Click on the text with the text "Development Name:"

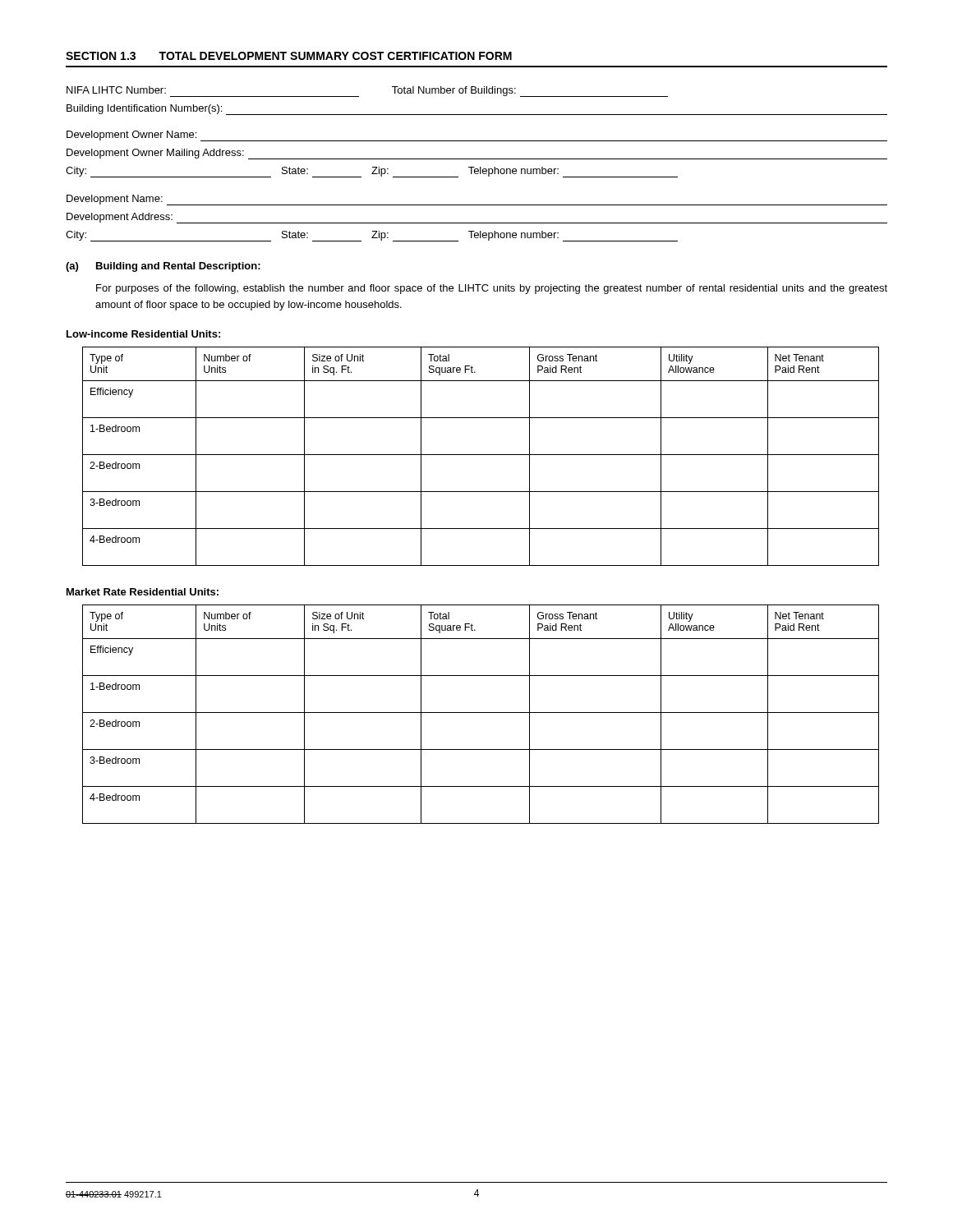[x=476, y=199]
